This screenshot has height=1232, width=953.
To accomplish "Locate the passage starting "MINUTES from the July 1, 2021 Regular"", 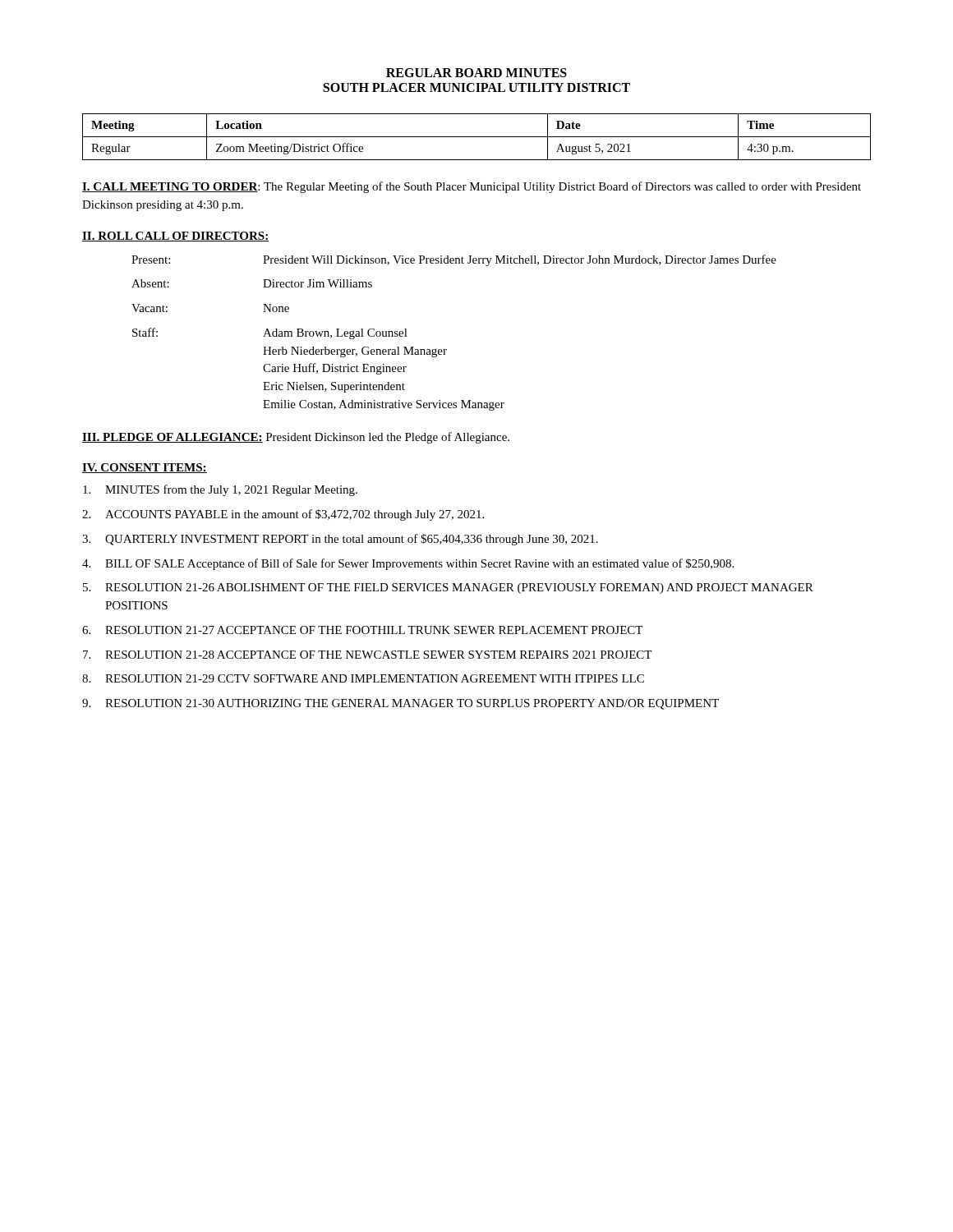I will click(x=220, y=490).
